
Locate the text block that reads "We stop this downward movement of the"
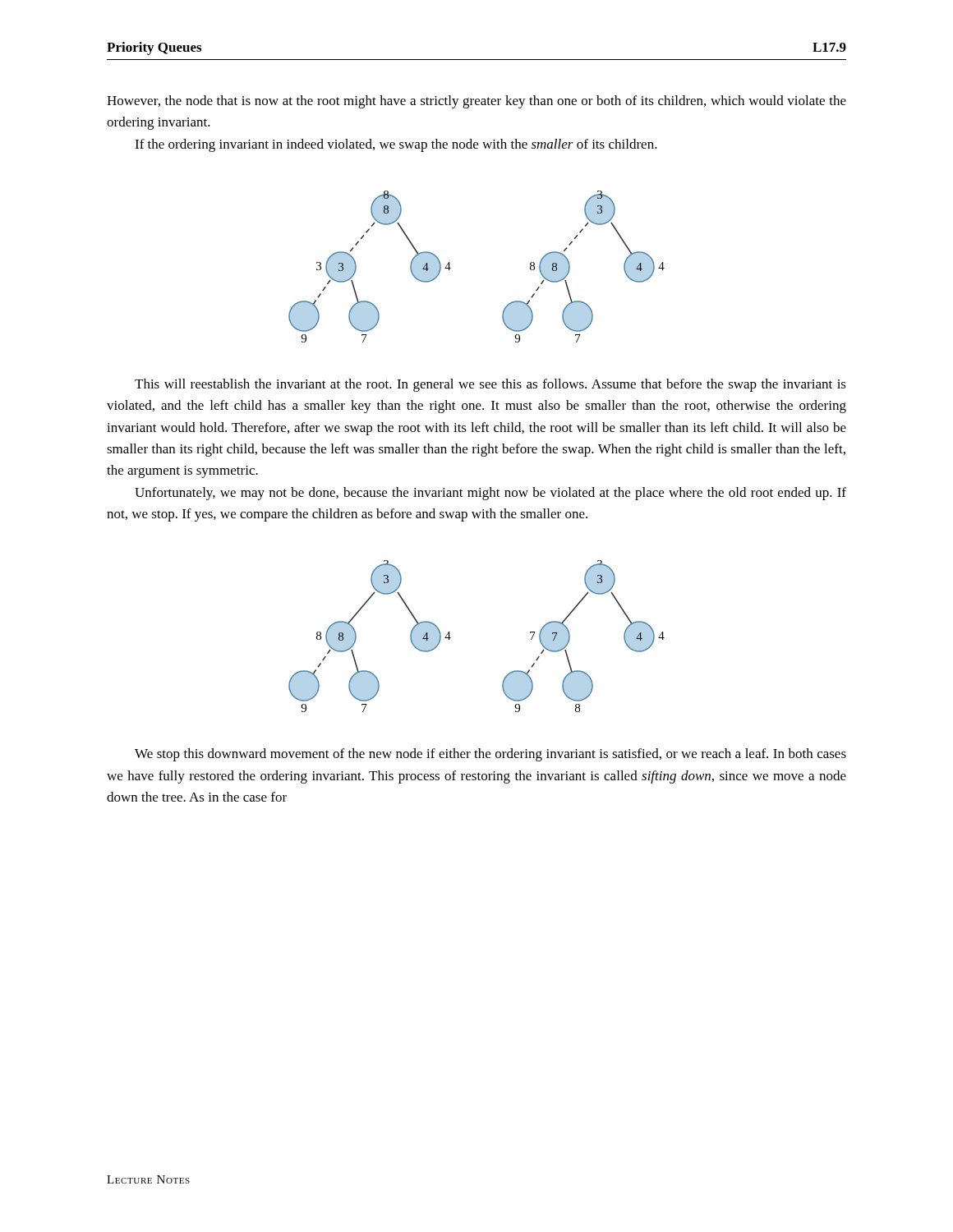[476, 776]
